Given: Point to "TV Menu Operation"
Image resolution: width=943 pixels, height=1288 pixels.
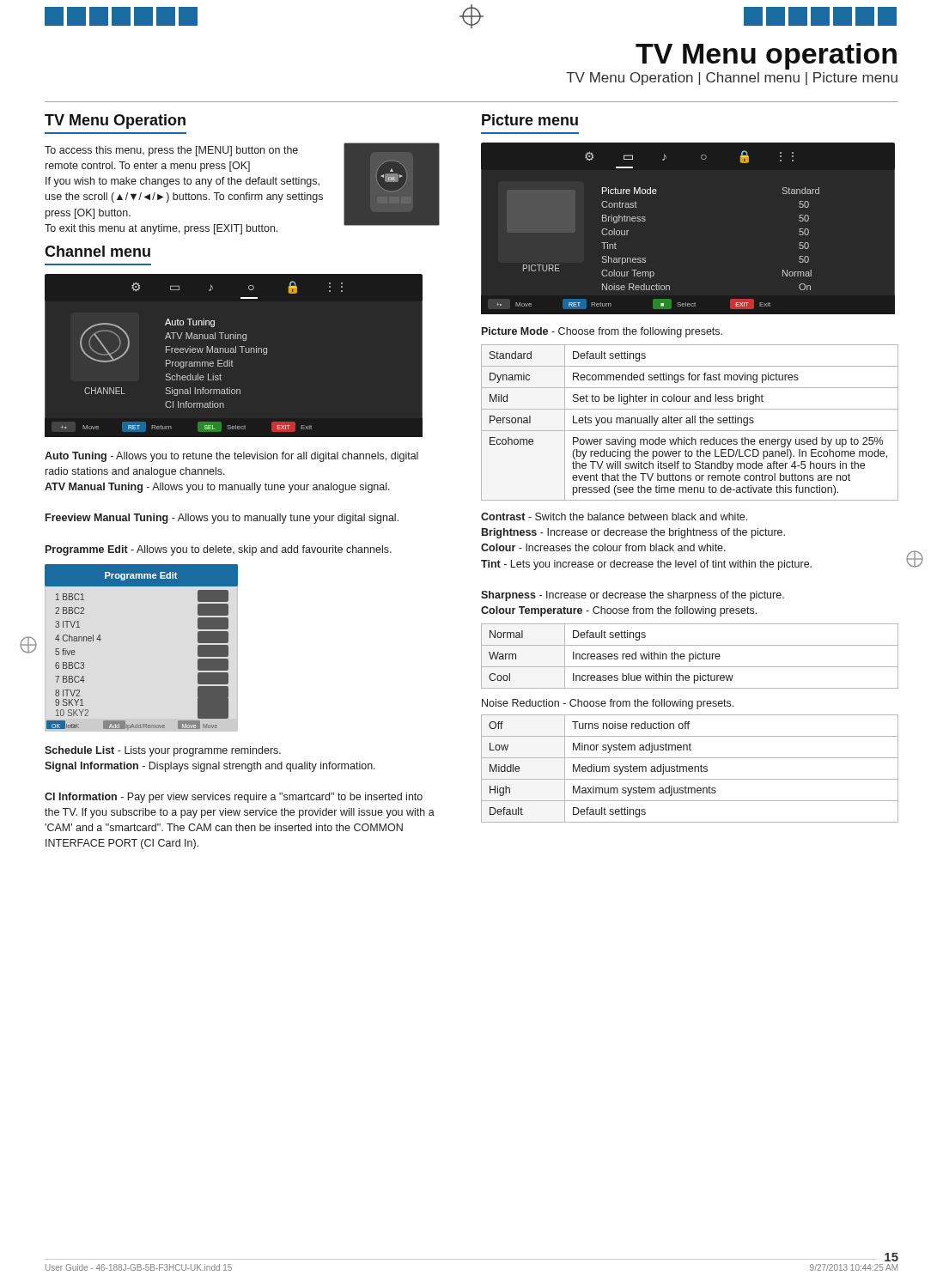Looking at the screenshot, I should click(x=116, y=120).
